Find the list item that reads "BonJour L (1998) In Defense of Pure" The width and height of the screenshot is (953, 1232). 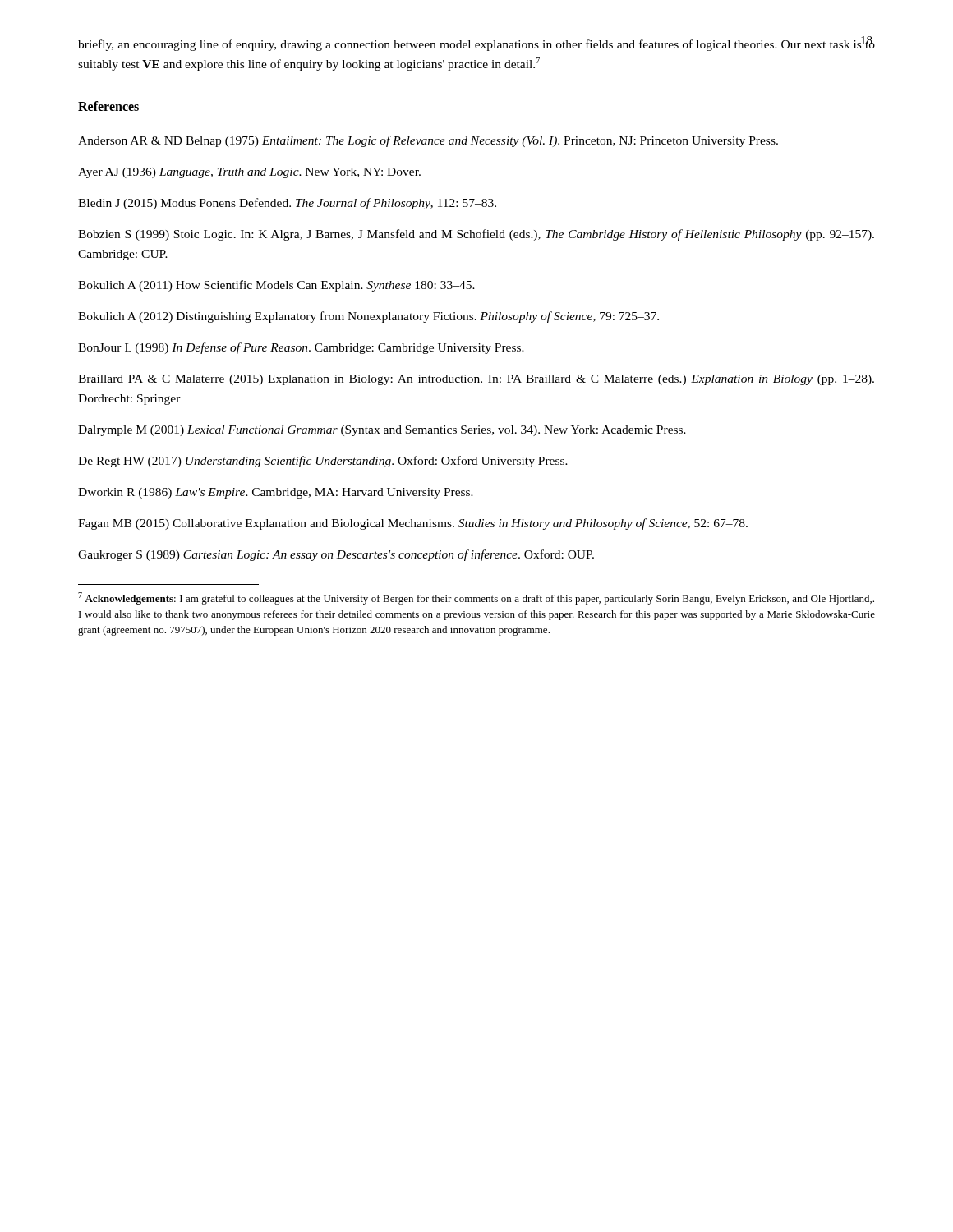(x=301, y=347)
